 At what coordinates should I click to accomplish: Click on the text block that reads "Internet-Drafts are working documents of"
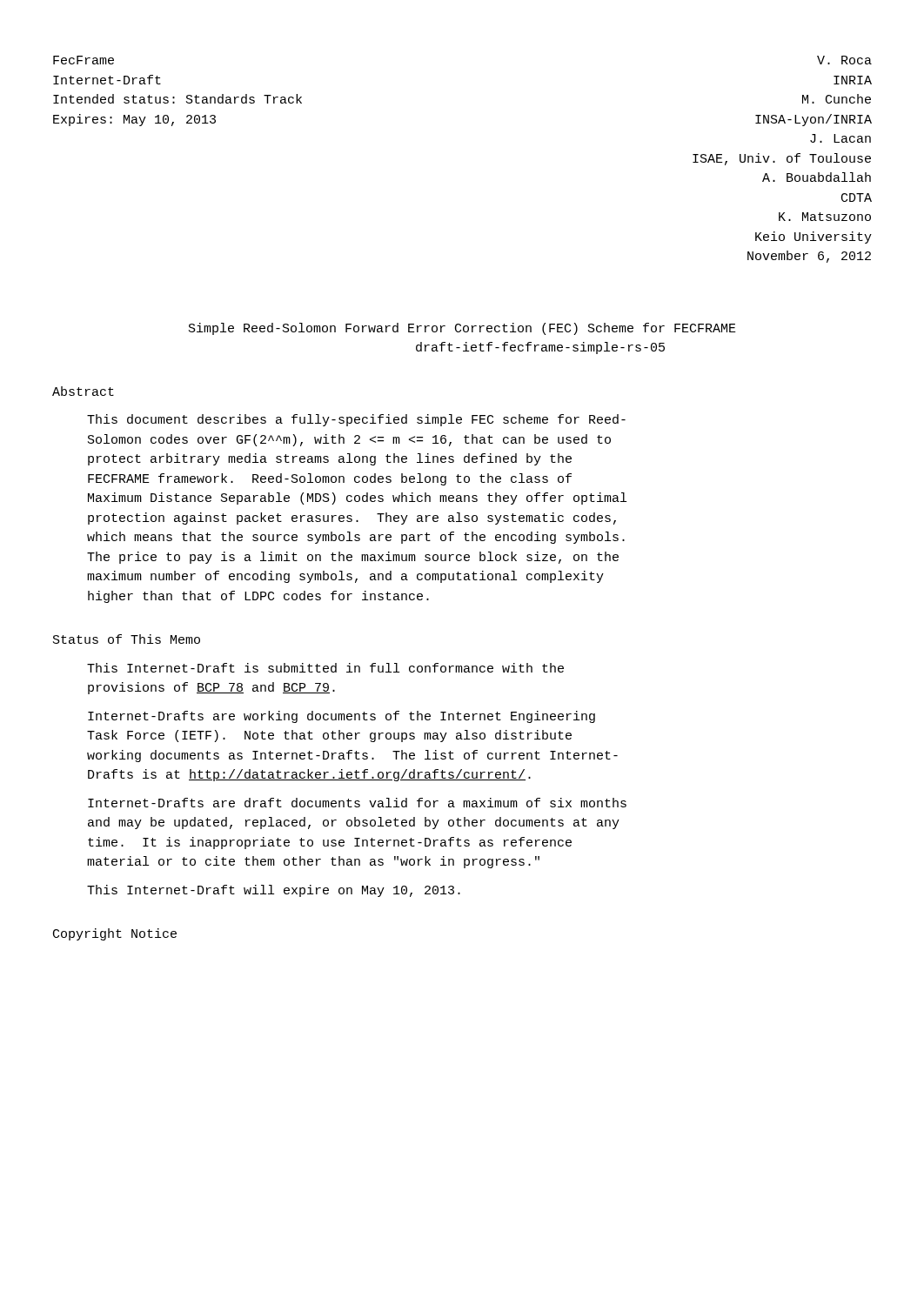click(353, 746)
